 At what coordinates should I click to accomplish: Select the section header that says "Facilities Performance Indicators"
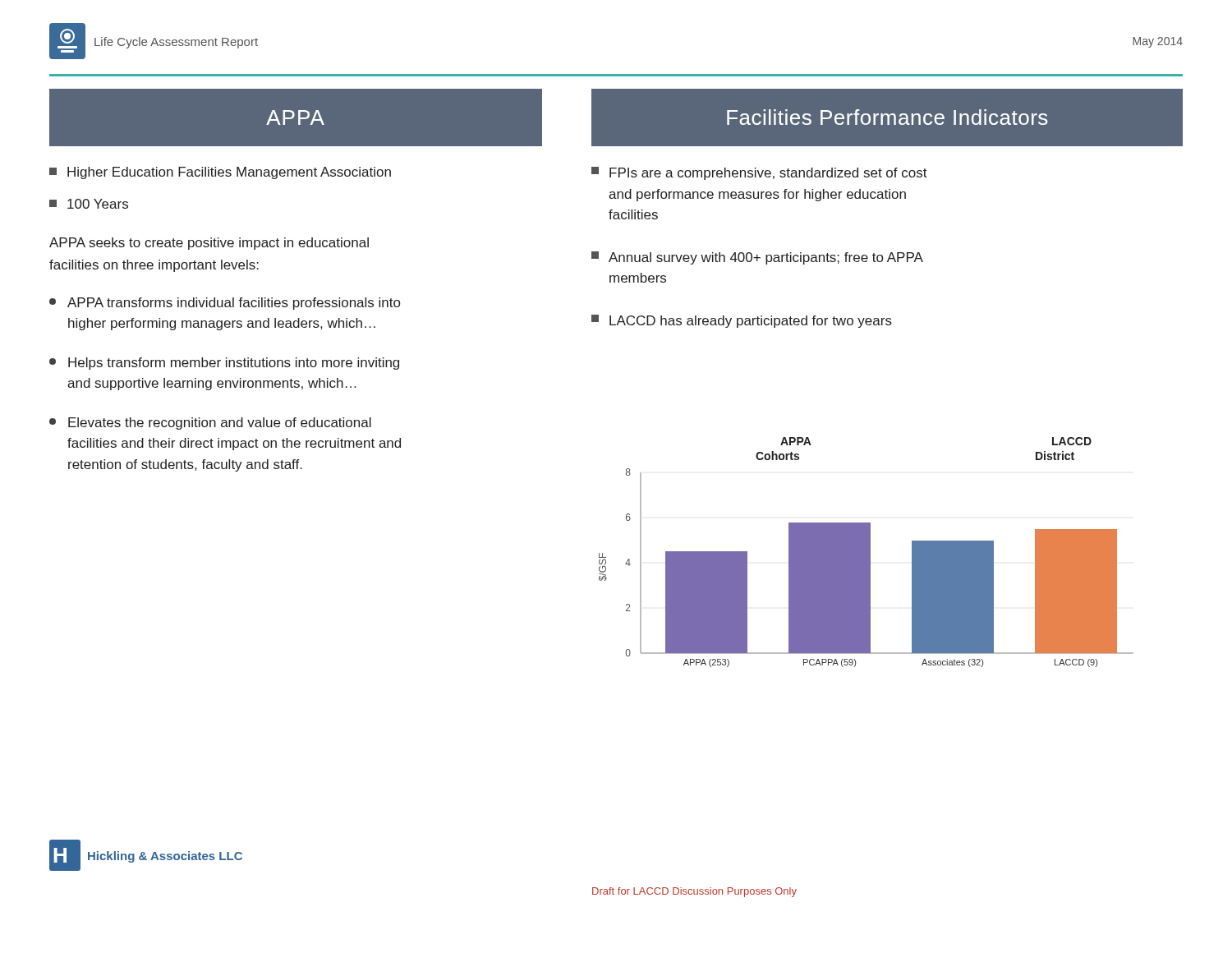tap(887, 117)
